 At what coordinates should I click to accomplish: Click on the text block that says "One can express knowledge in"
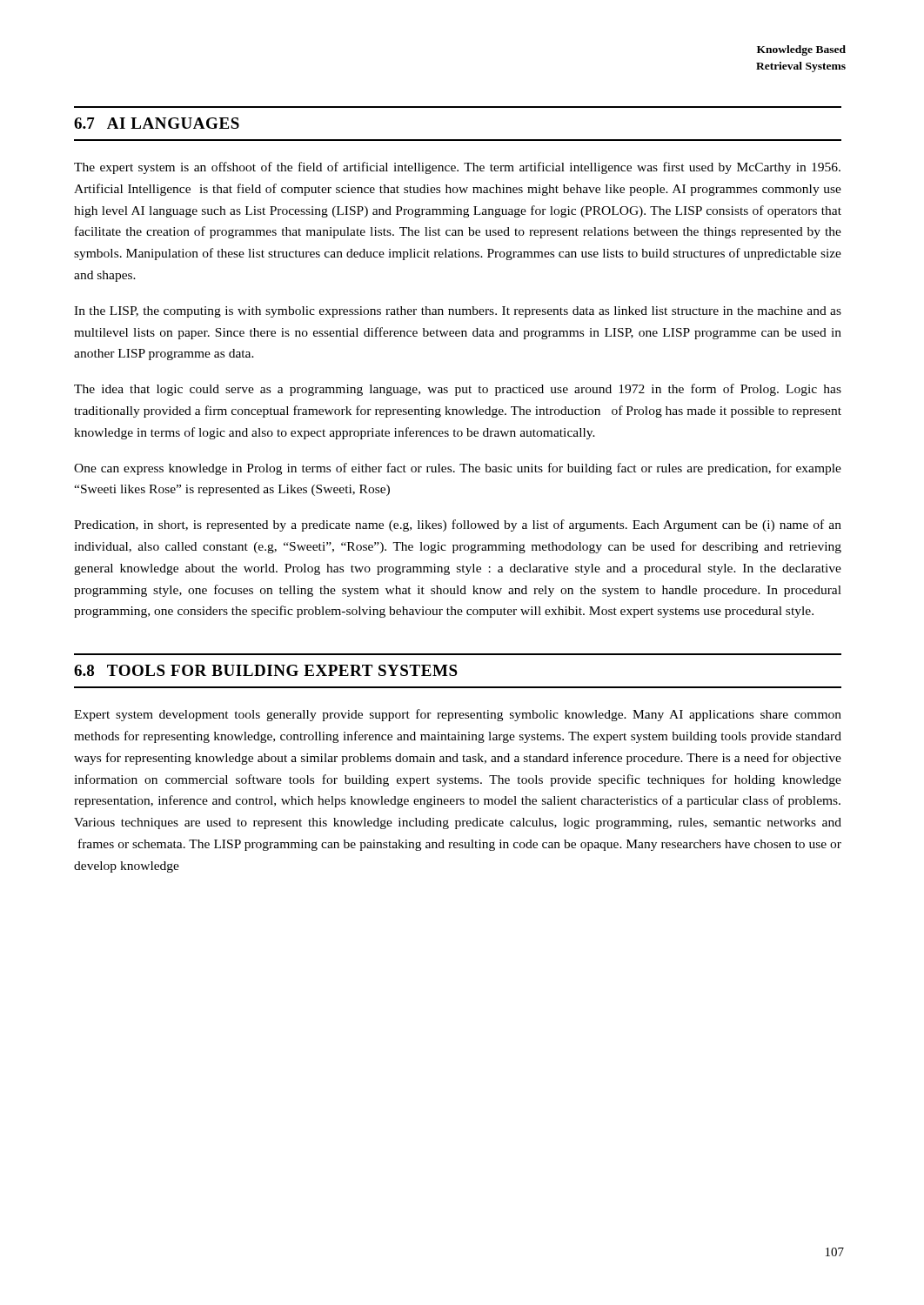(x=458, y=478)
